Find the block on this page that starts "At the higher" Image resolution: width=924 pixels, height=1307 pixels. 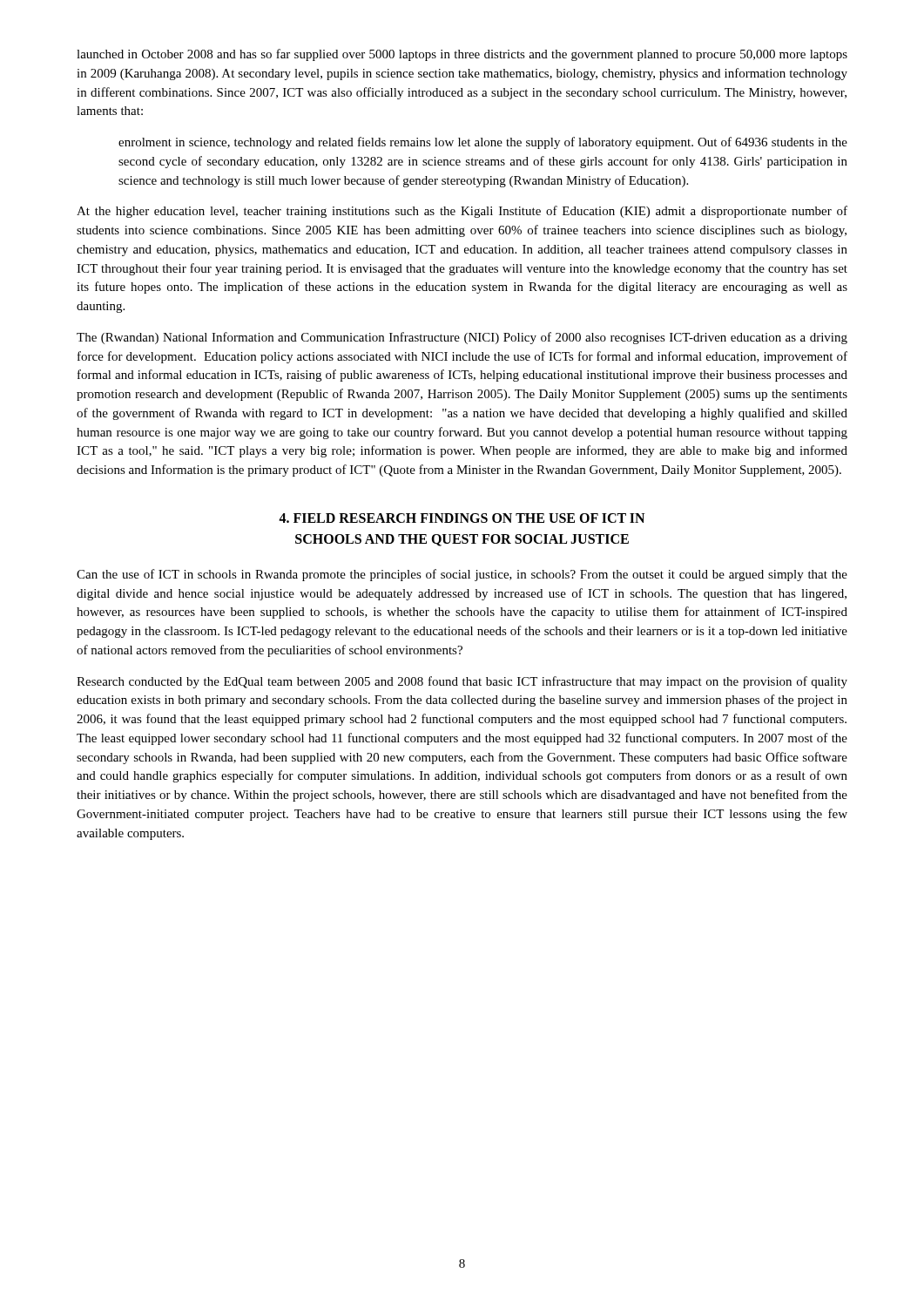click(x=462, y=258)
